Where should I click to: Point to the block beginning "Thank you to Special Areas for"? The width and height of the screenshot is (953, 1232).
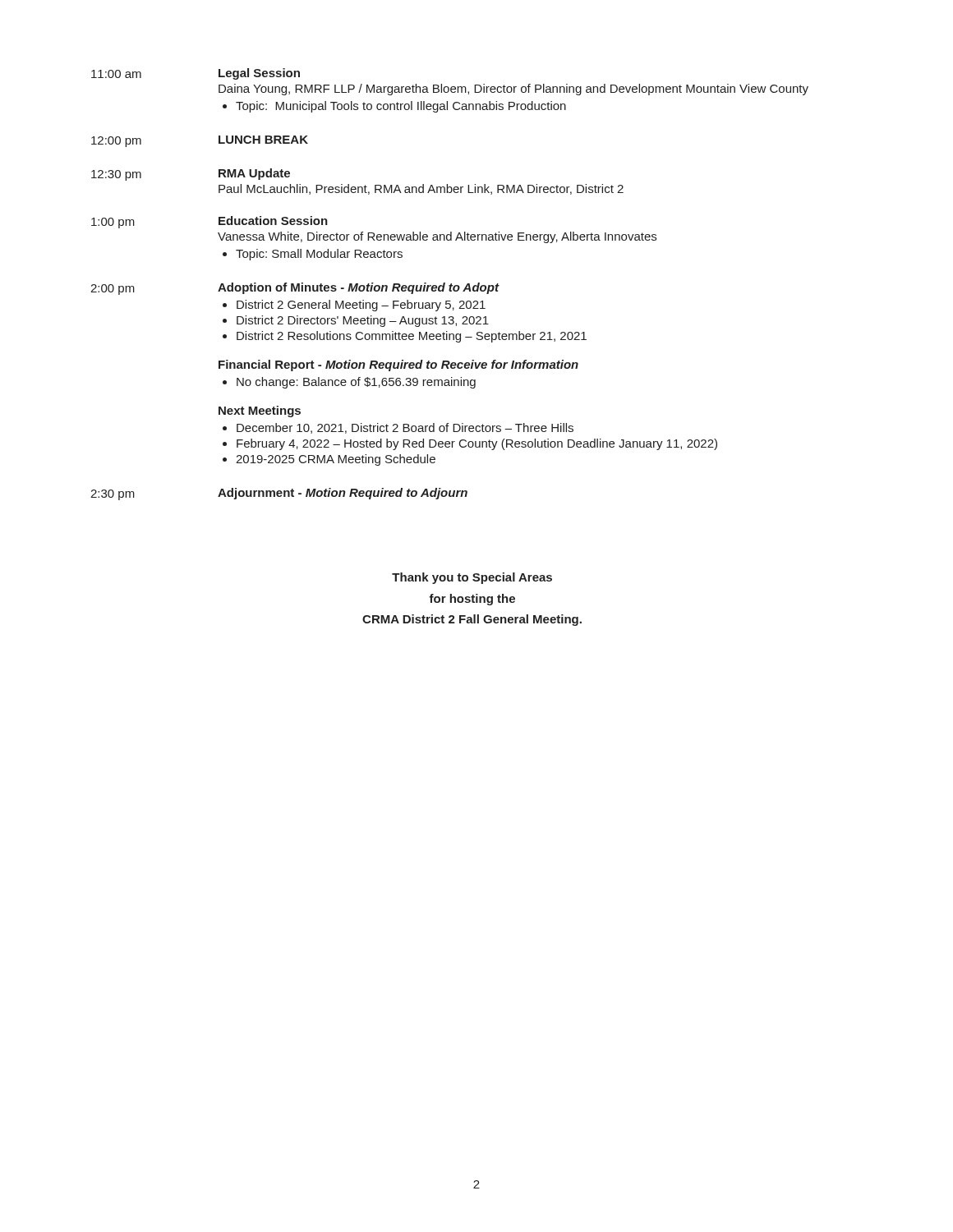(472, 598)
